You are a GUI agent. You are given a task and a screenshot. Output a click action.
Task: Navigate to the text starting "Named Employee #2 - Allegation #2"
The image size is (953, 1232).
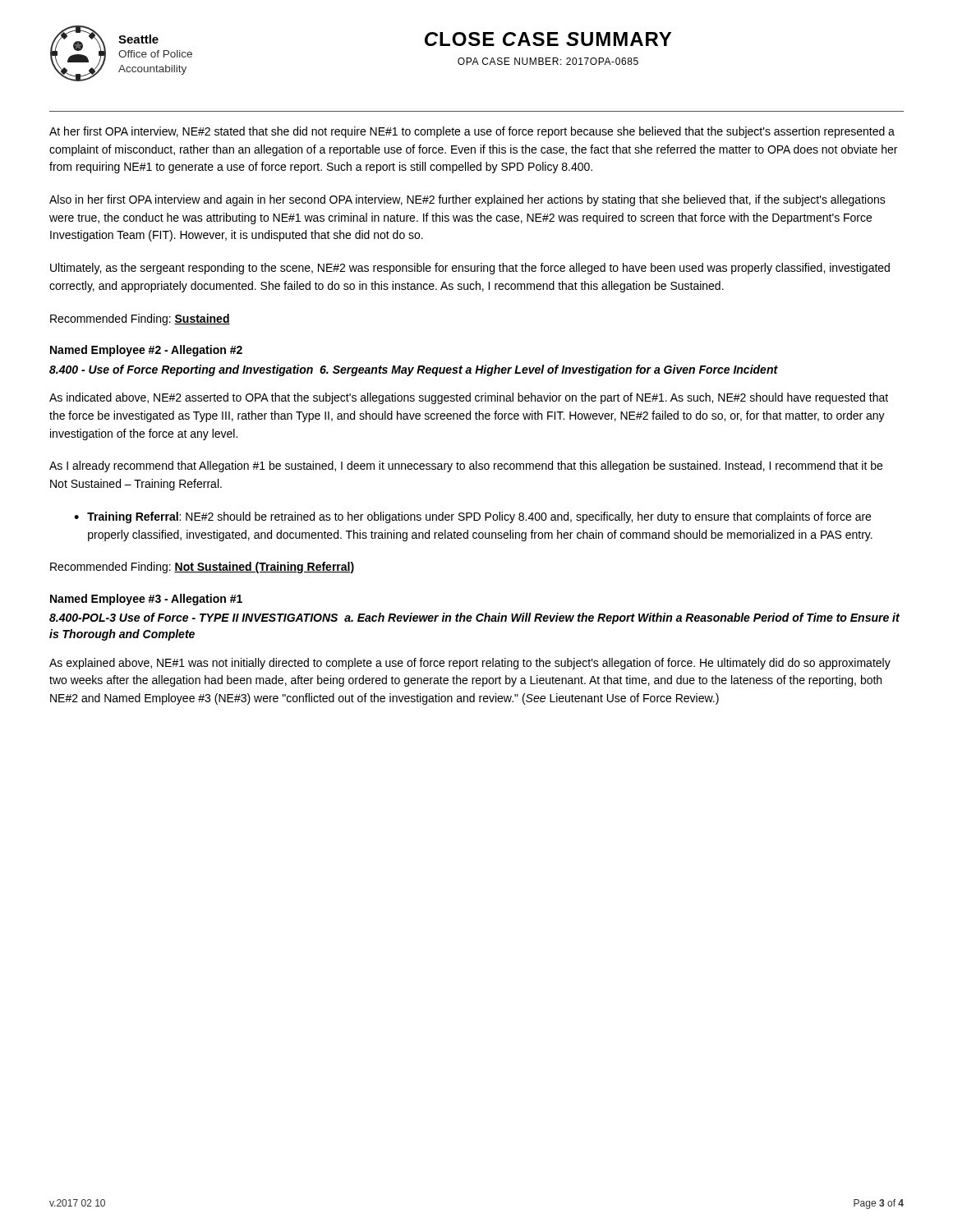(x=146, y=350)
